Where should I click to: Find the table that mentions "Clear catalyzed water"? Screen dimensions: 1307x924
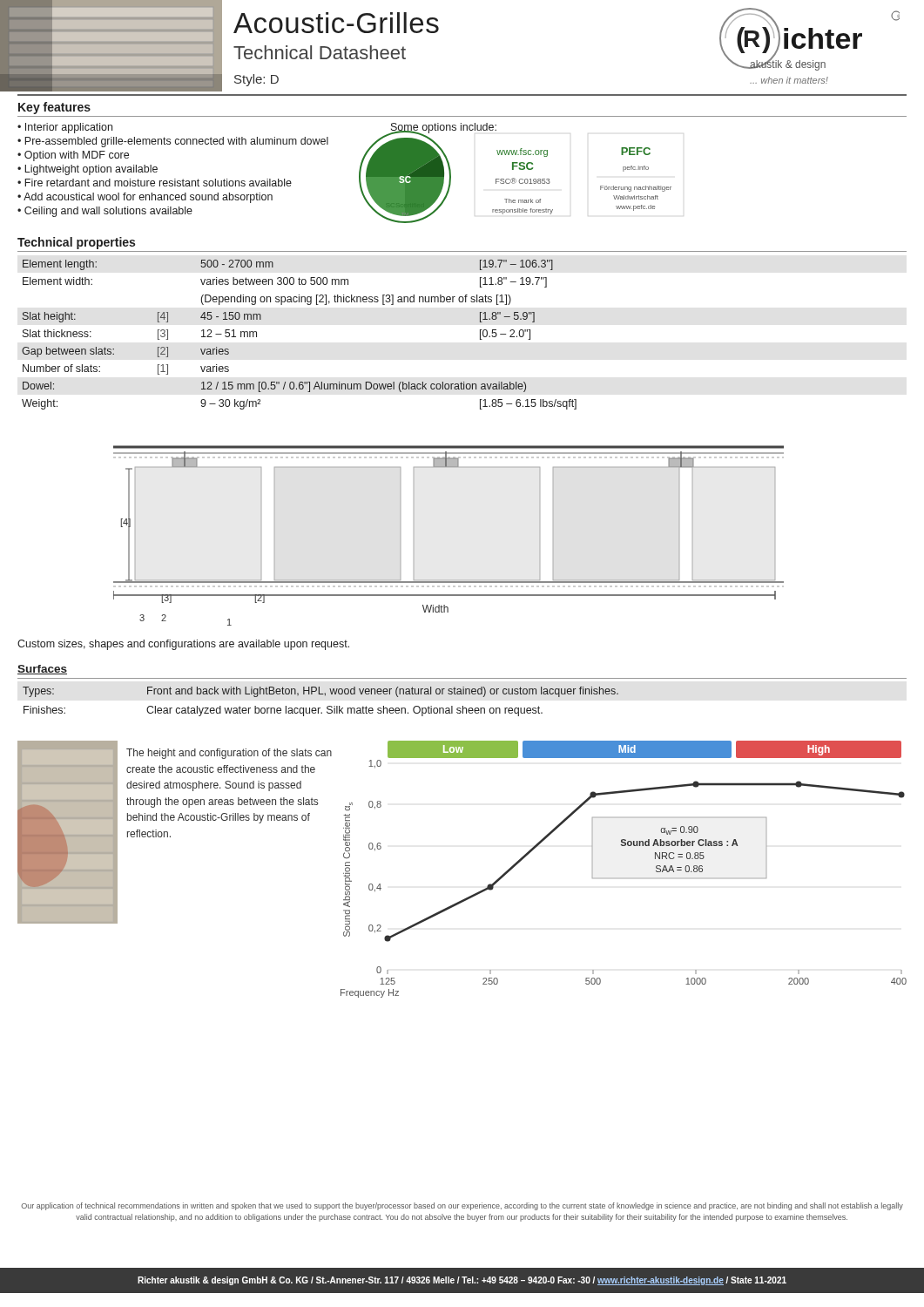coord(462,701)
